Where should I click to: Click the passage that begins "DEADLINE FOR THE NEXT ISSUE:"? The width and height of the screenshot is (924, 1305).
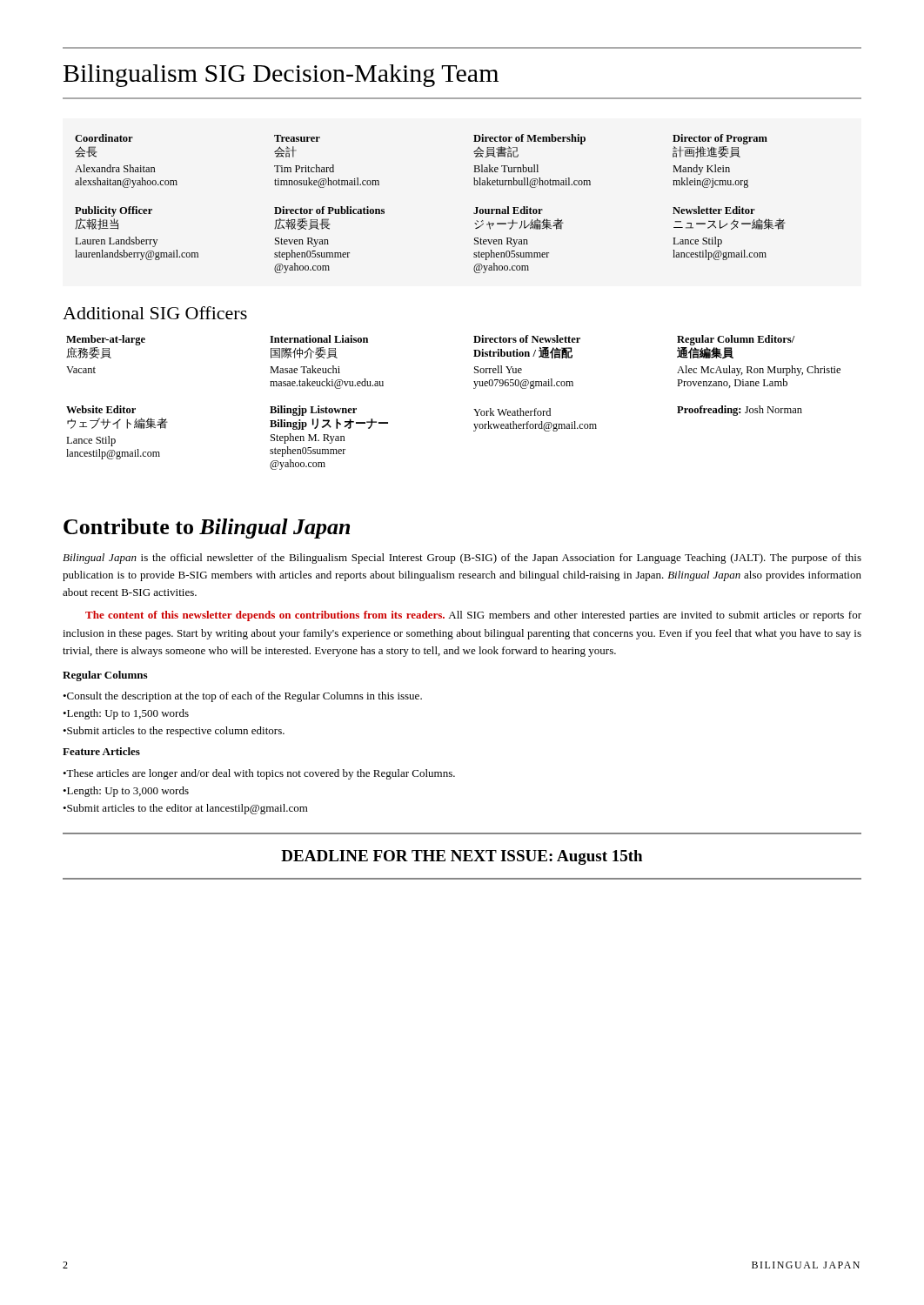point(462,856)
